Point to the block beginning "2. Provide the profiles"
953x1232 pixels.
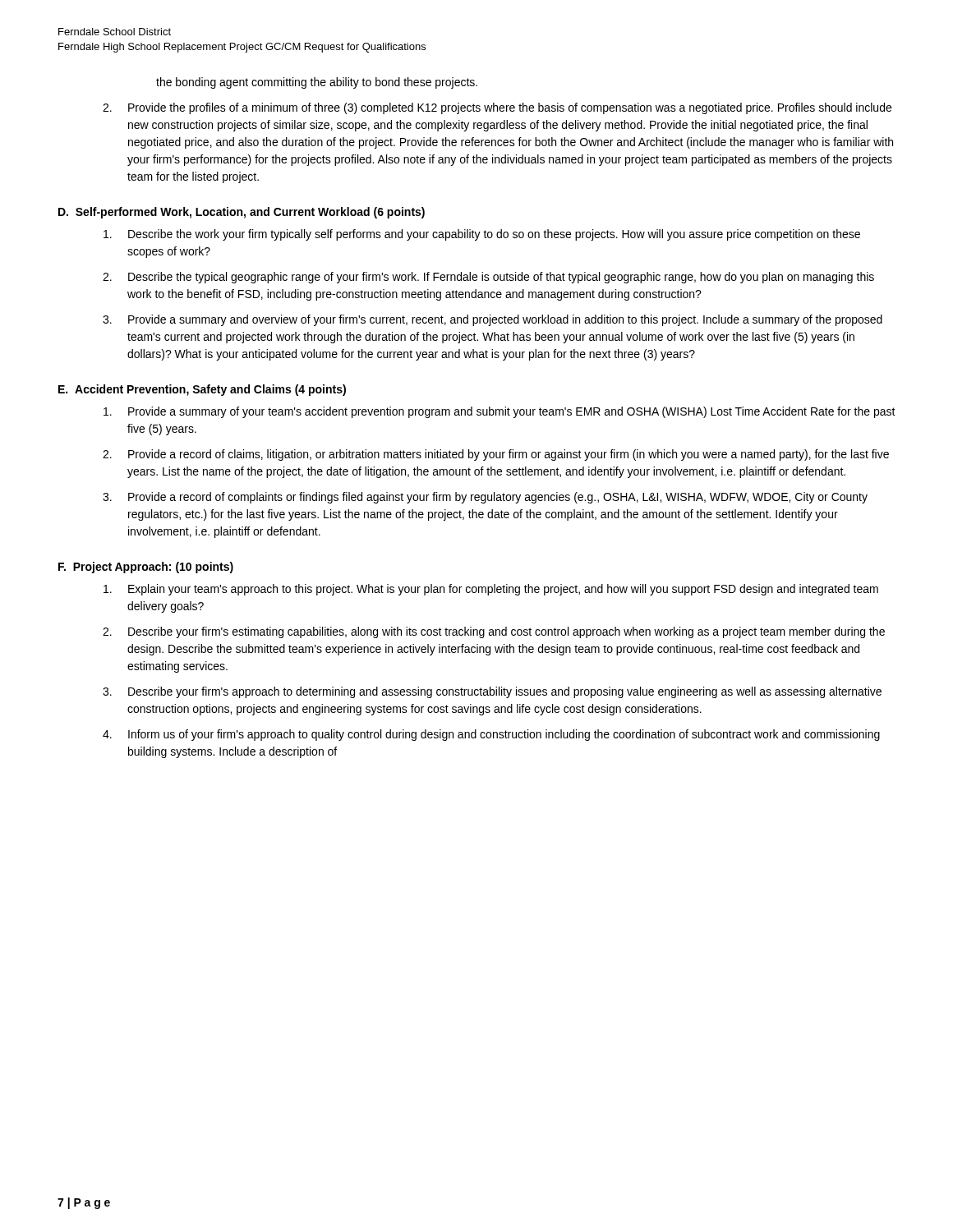point(499,143)
